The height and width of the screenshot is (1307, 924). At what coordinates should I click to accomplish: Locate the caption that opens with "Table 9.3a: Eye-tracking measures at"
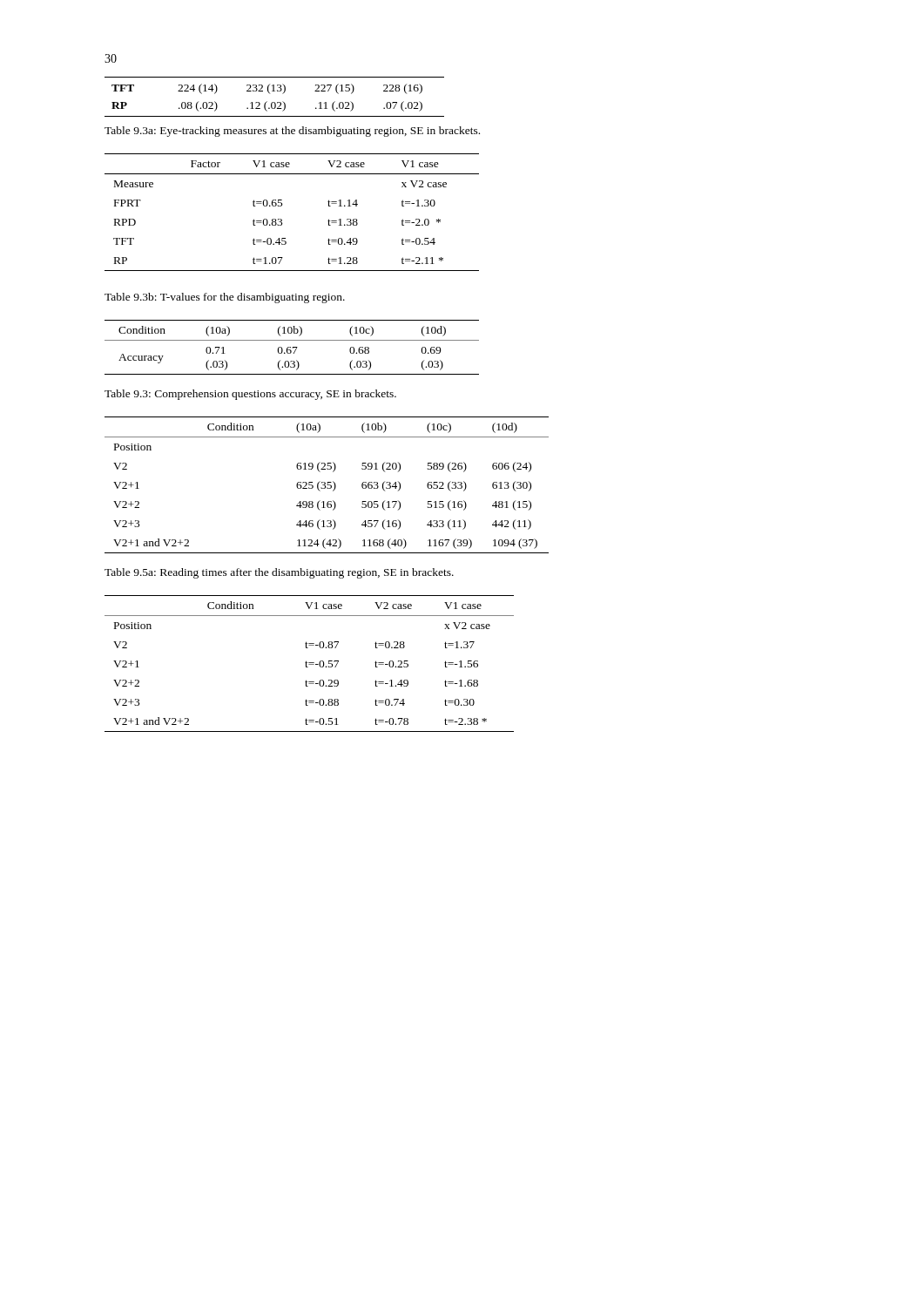[x=293, y=130]
